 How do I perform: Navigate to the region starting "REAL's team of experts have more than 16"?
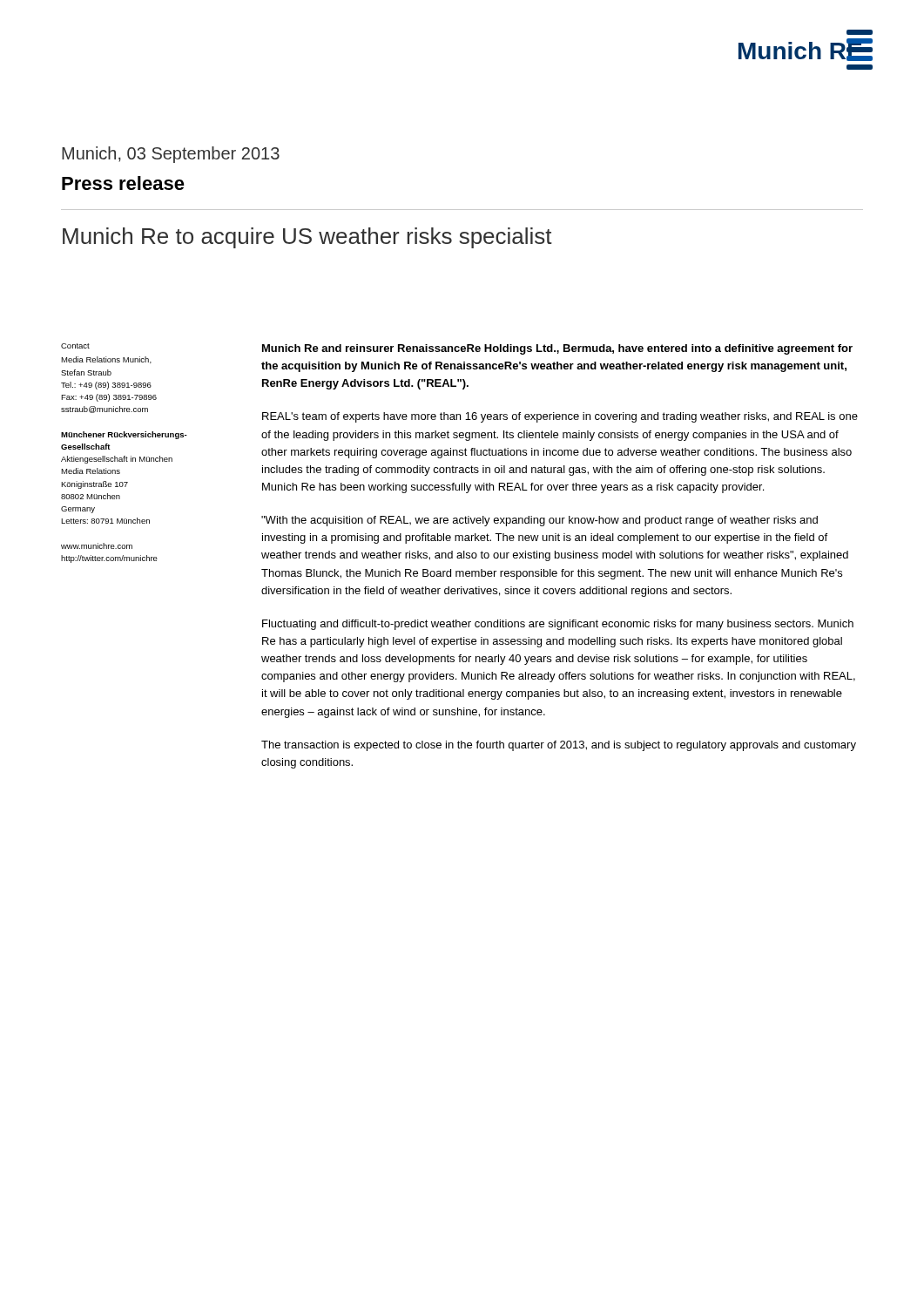(x=560, y=452)
